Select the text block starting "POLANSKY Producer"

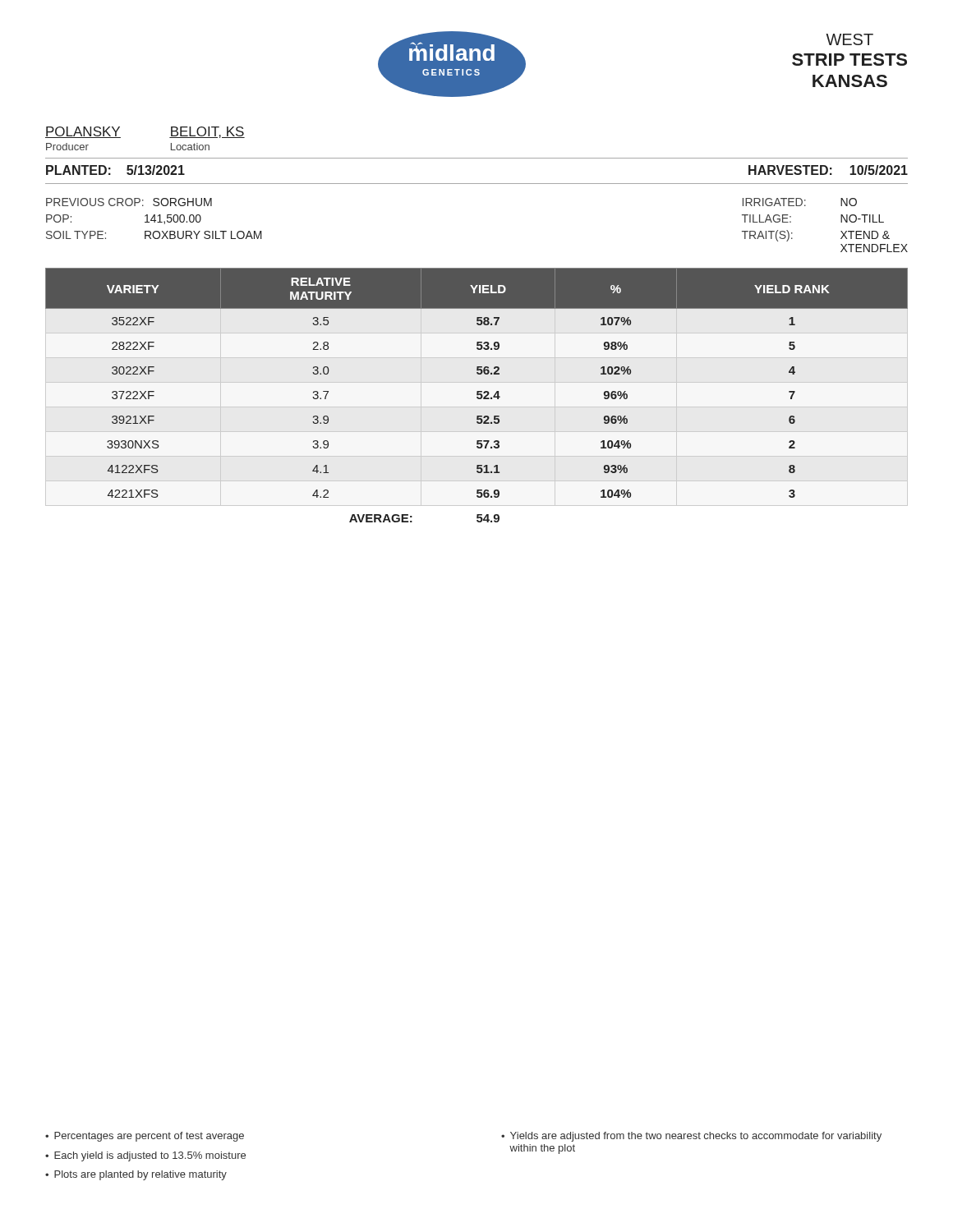pyautogui.click(x=83, y=138)
